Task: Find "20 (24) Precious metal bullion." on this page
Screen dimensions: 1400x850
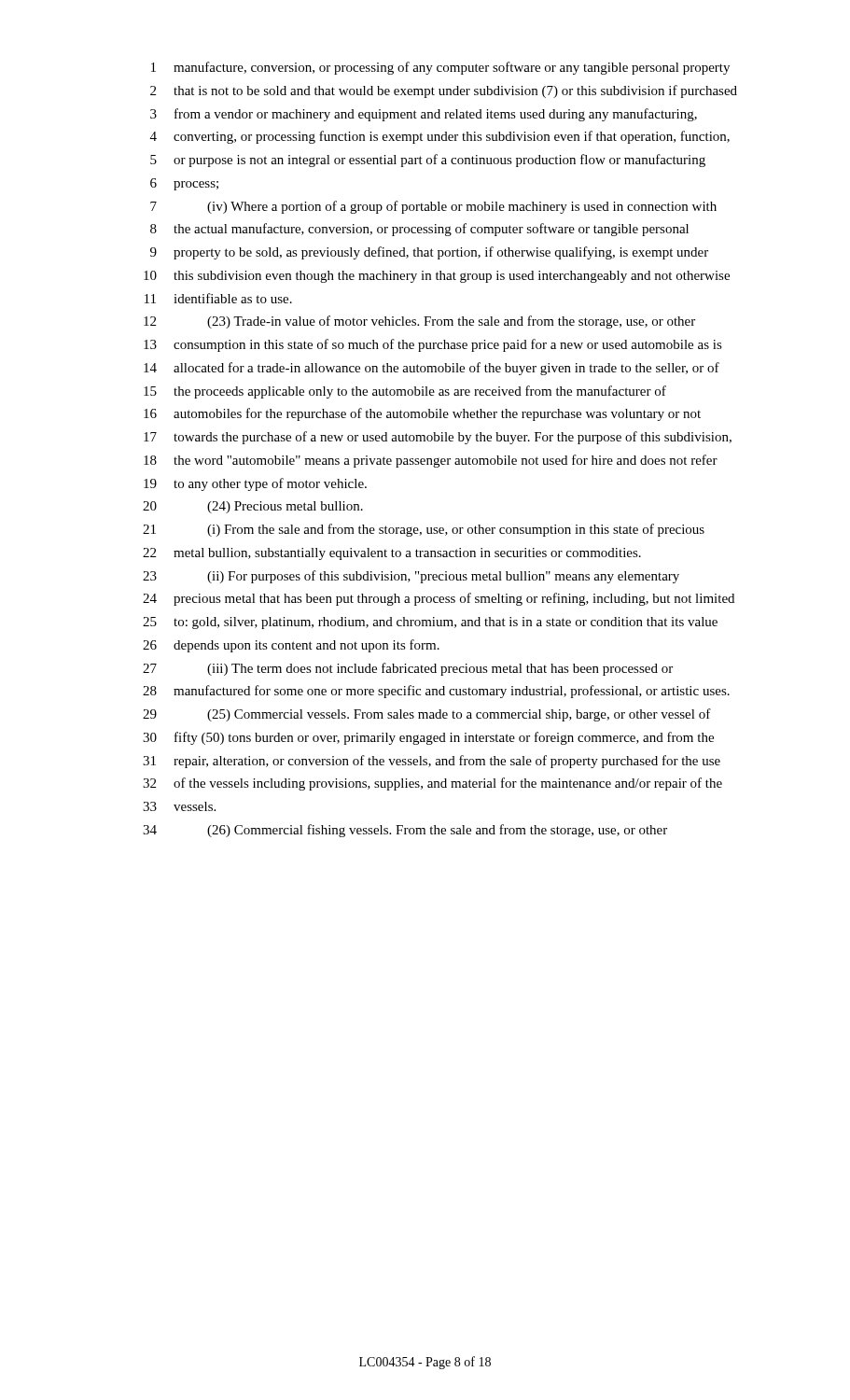Action: pos(253,507)
